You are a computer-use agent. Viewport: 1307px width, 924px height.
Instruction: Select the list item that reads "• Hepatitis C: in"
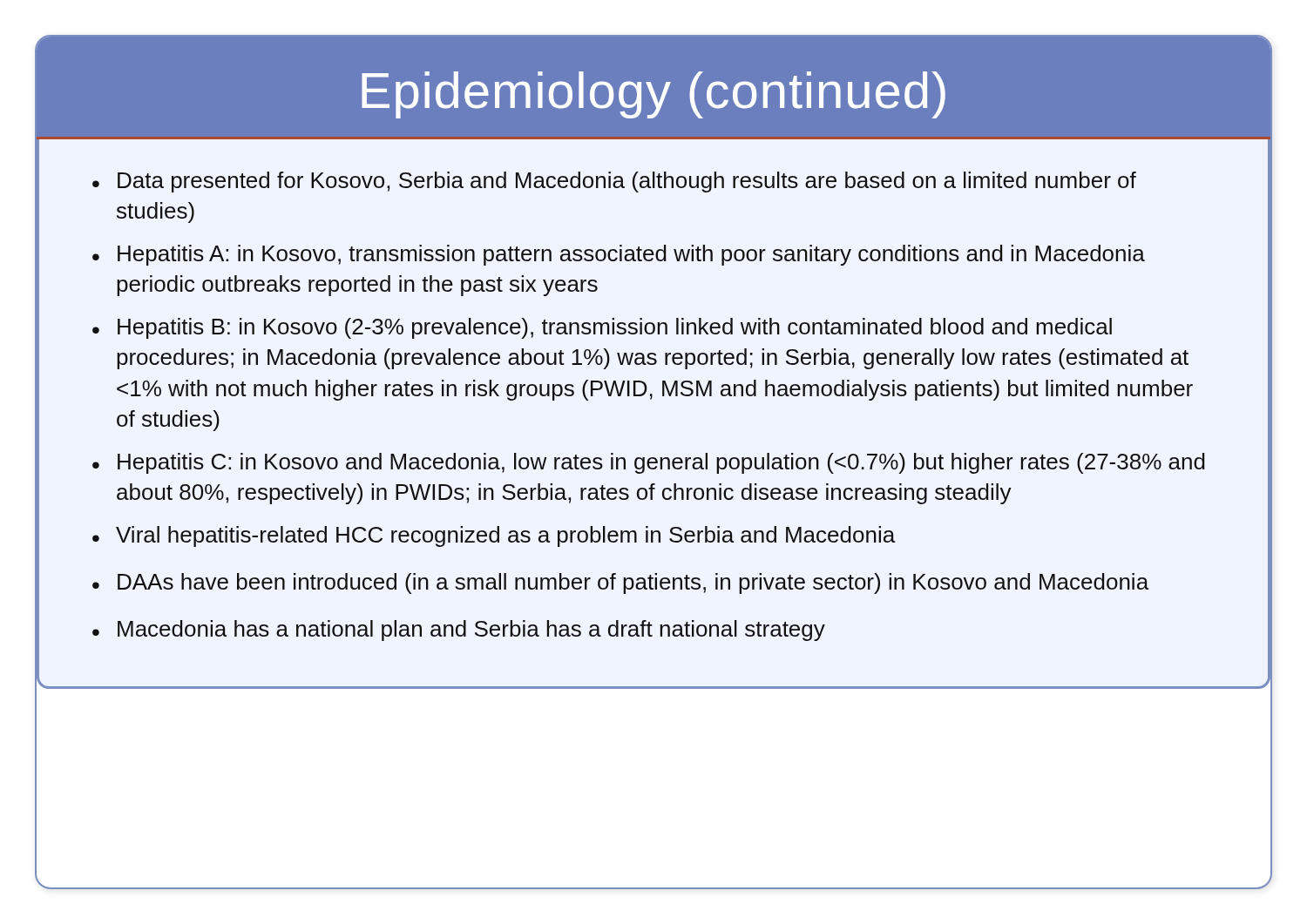[x=654, y=477]
